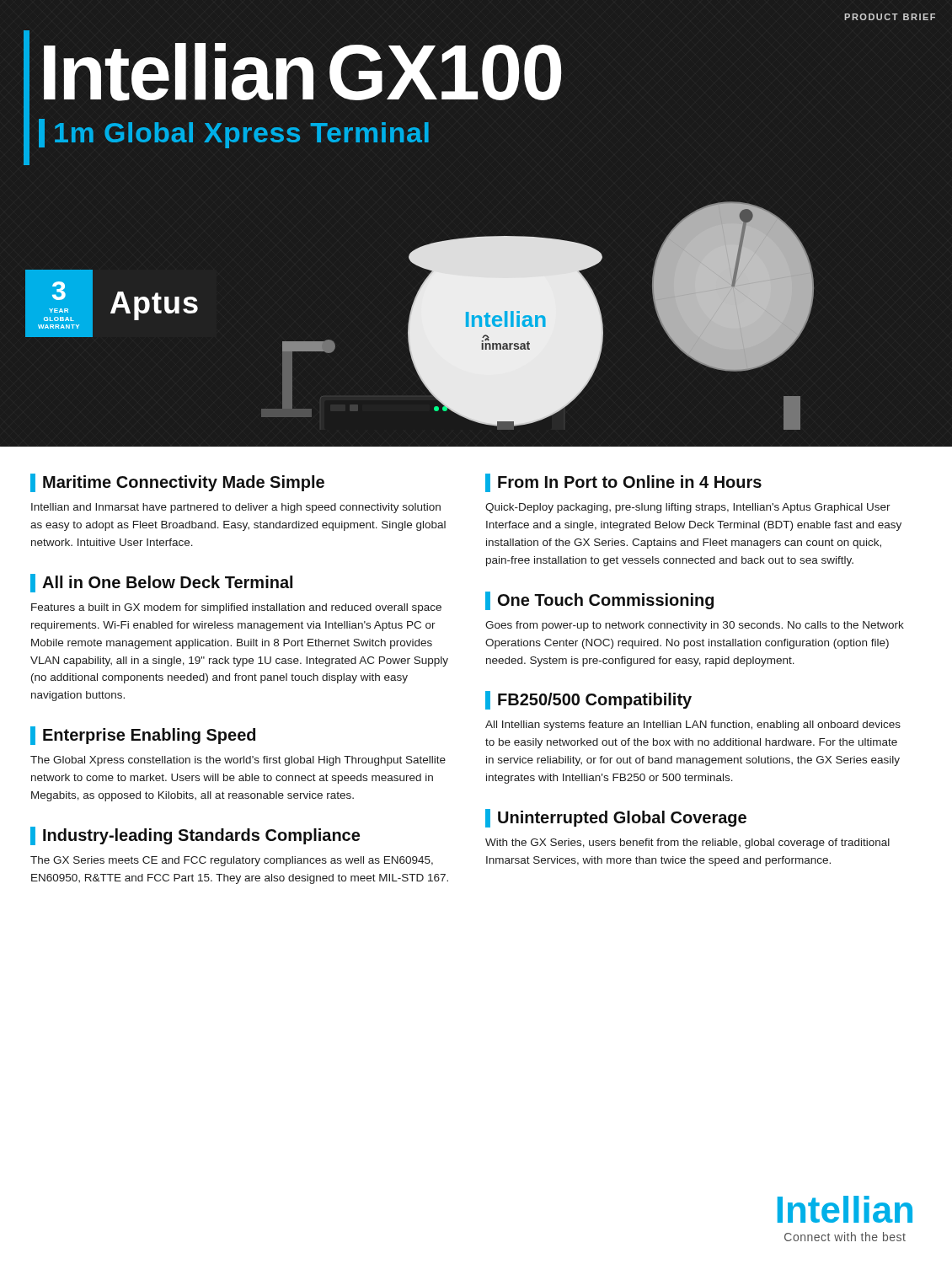Navigate to the passage starting "Uninterrupted Global Coverage"
The height and width of the screenshot is (1264, 952).
(616, 818)
